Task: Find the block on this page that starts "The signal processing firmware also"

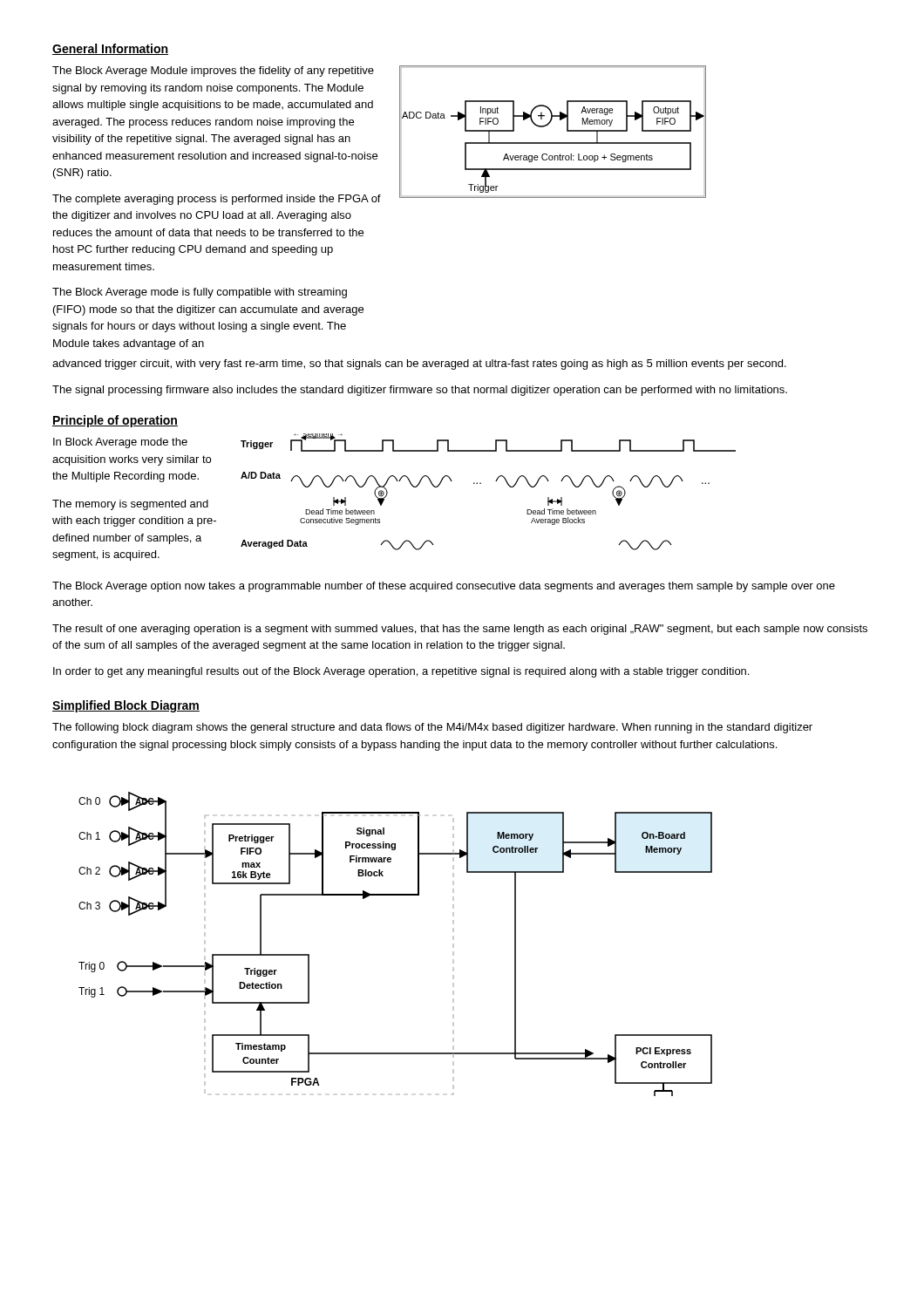Action: coord(420,389)
